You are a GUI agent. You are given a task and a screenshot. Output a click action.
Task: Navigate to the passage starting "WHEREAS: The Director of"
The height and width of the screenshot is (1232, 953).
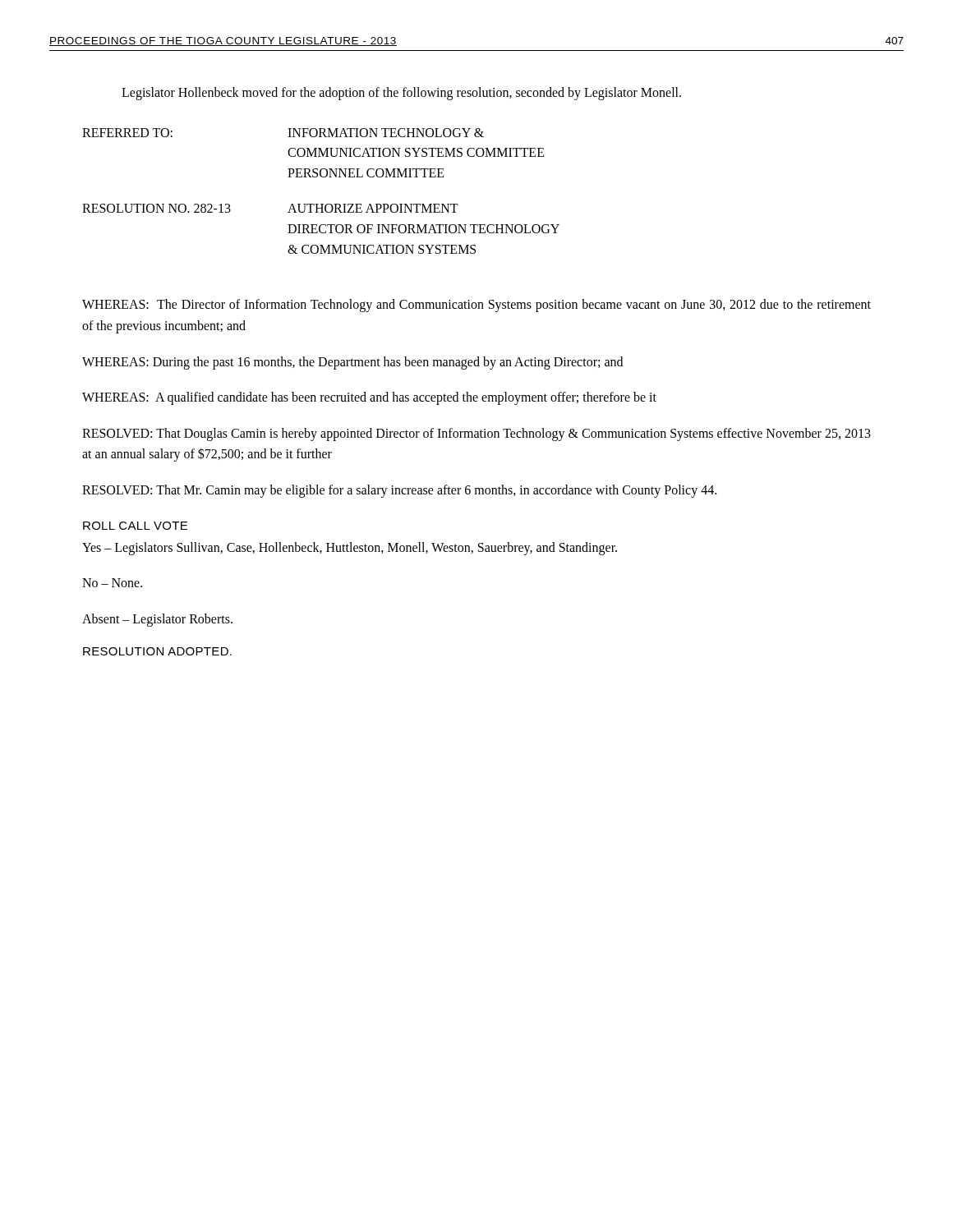[476, 315]
